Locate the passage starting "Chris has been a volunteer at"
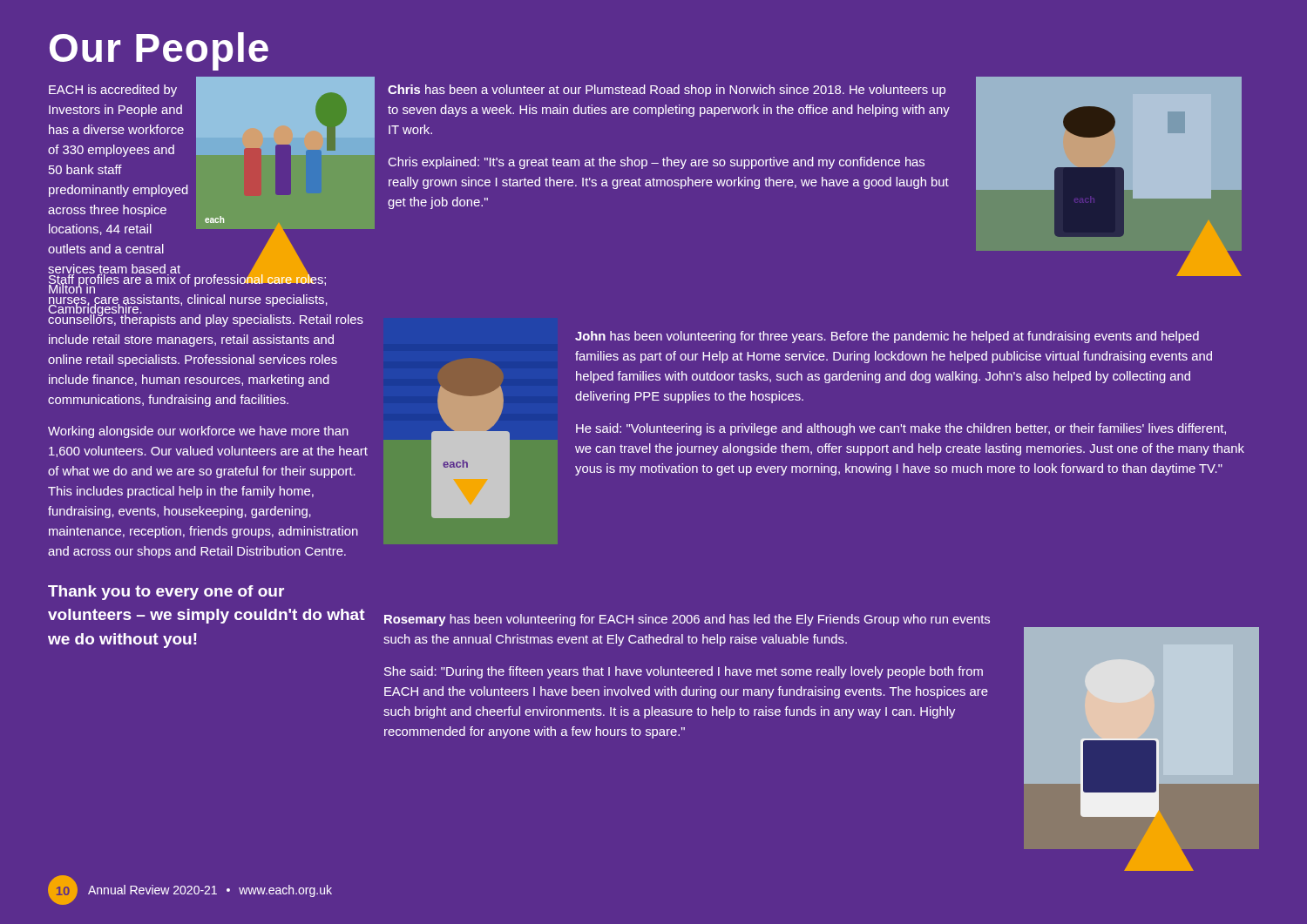The width and height of the screenshot is (1307, 924). [x=671, y=146]
